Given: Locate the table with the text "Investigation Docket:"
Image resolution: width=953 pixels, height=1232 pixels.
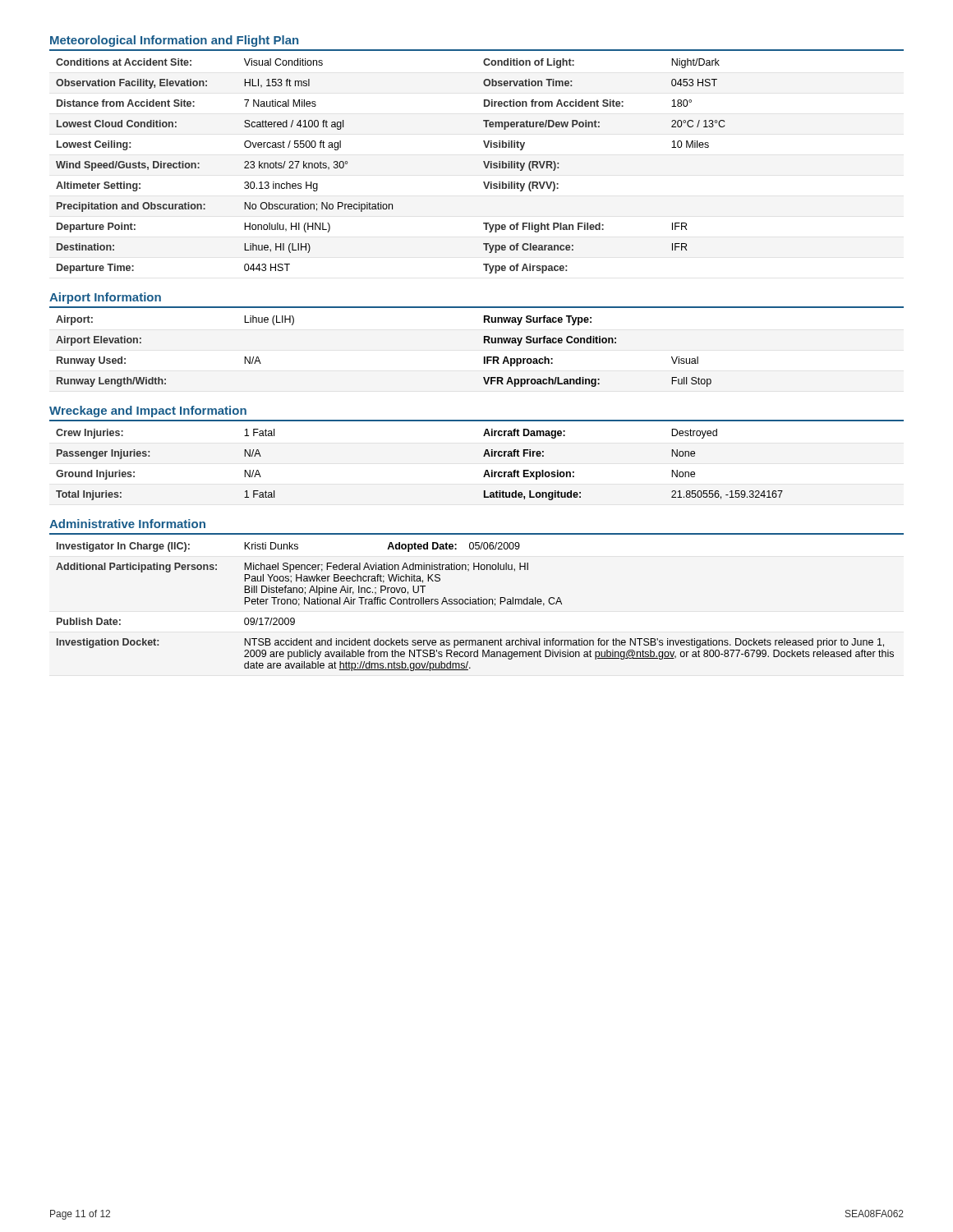Looking at the screenshot, I should [476, 606].
